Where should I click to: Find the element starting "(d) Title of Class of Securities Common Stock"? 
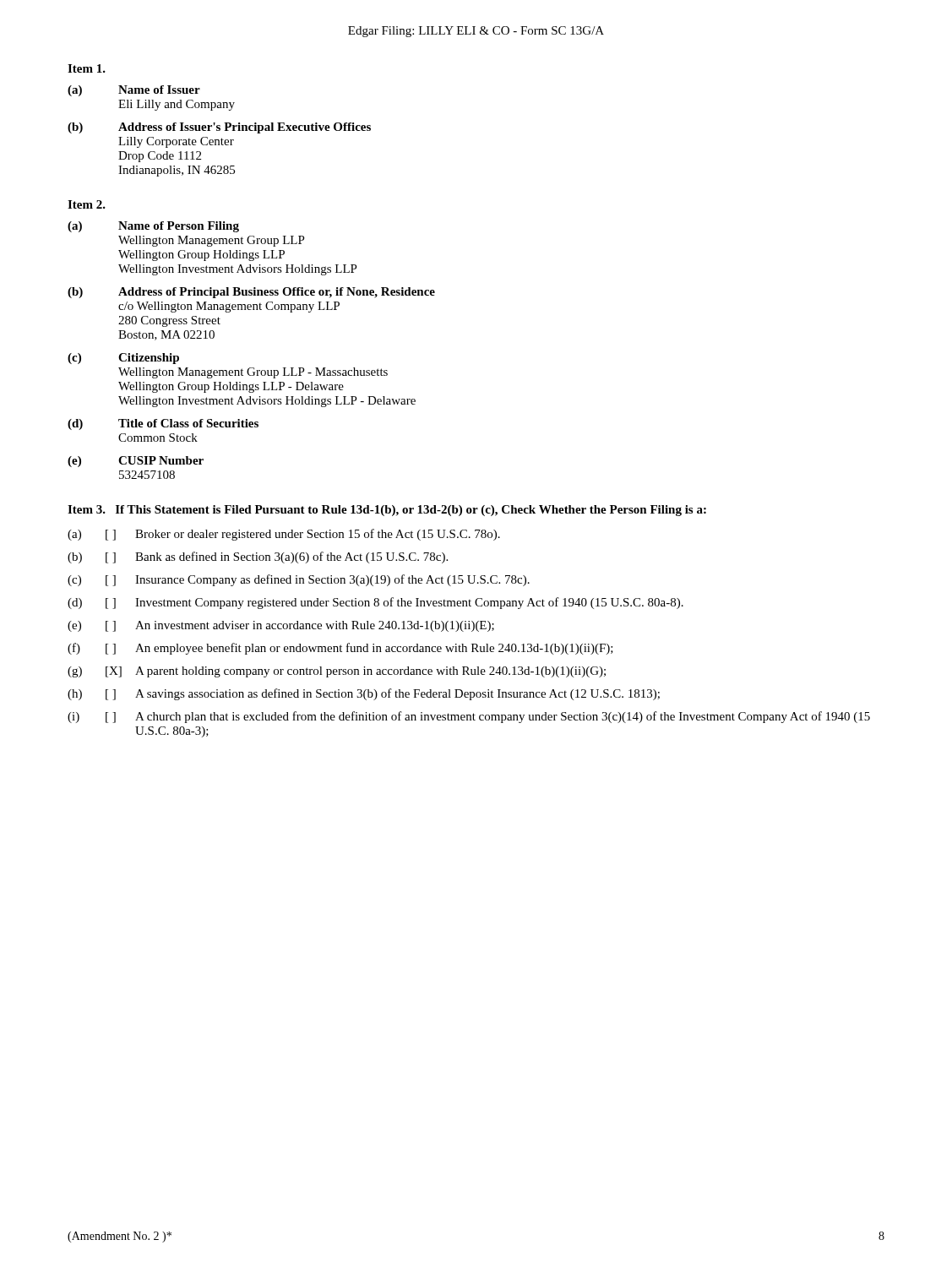(x=163, y=424)
